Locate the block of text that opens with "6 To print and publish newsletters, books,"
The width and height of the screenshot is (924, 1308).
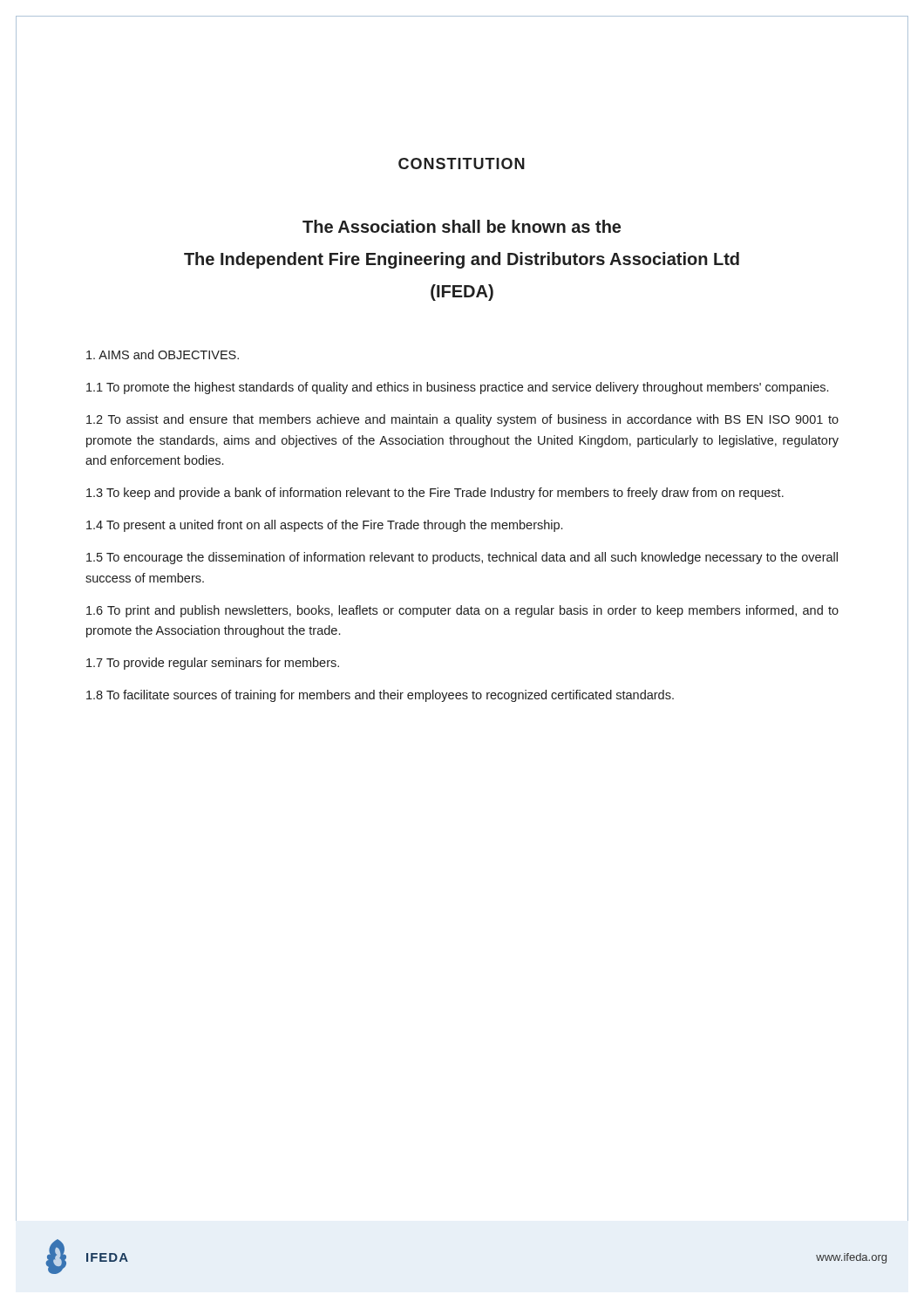(462, 620)
